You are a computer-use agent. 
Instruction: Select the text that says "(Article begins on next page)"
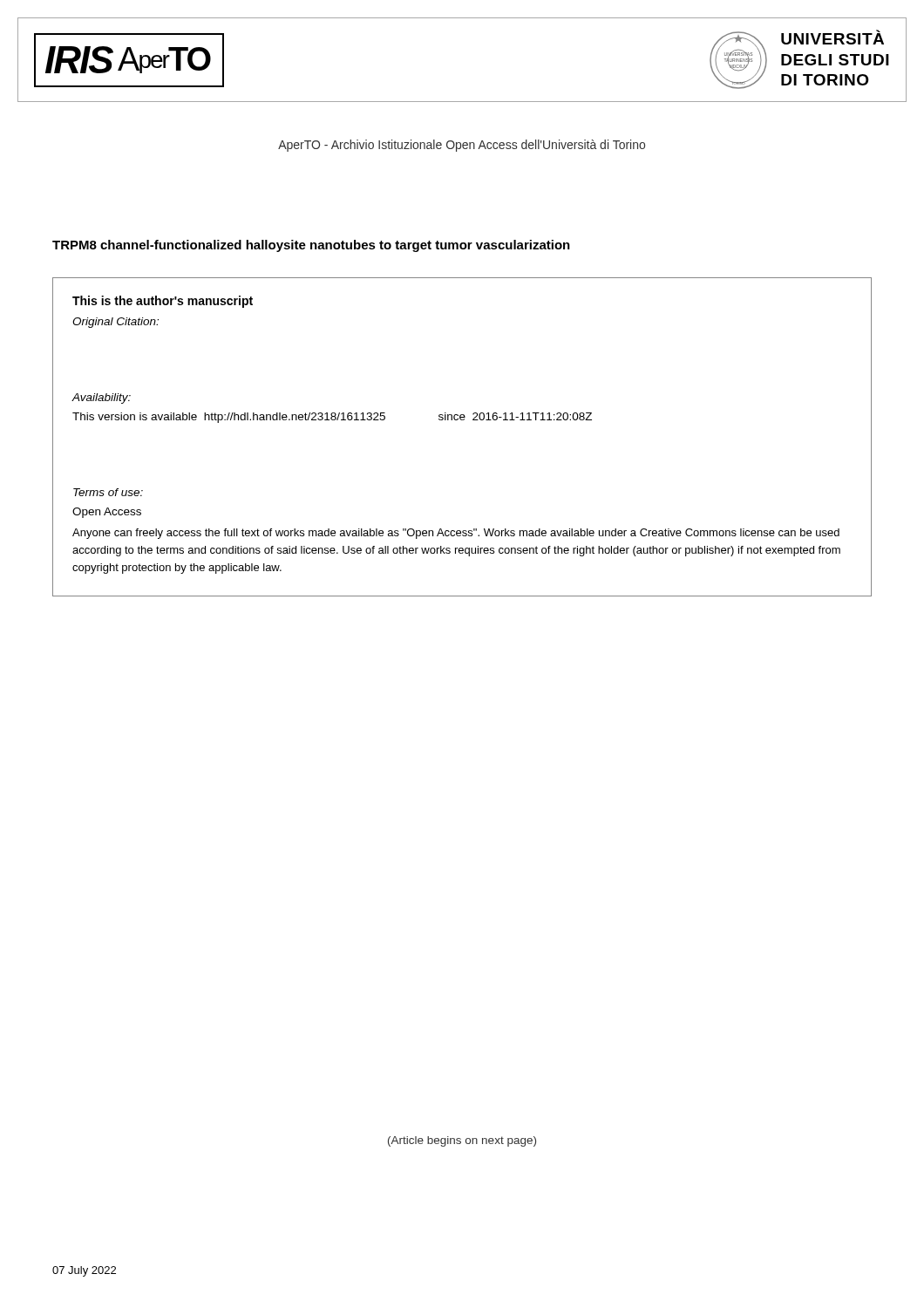pyautogui.click(x=462, y=1140)
